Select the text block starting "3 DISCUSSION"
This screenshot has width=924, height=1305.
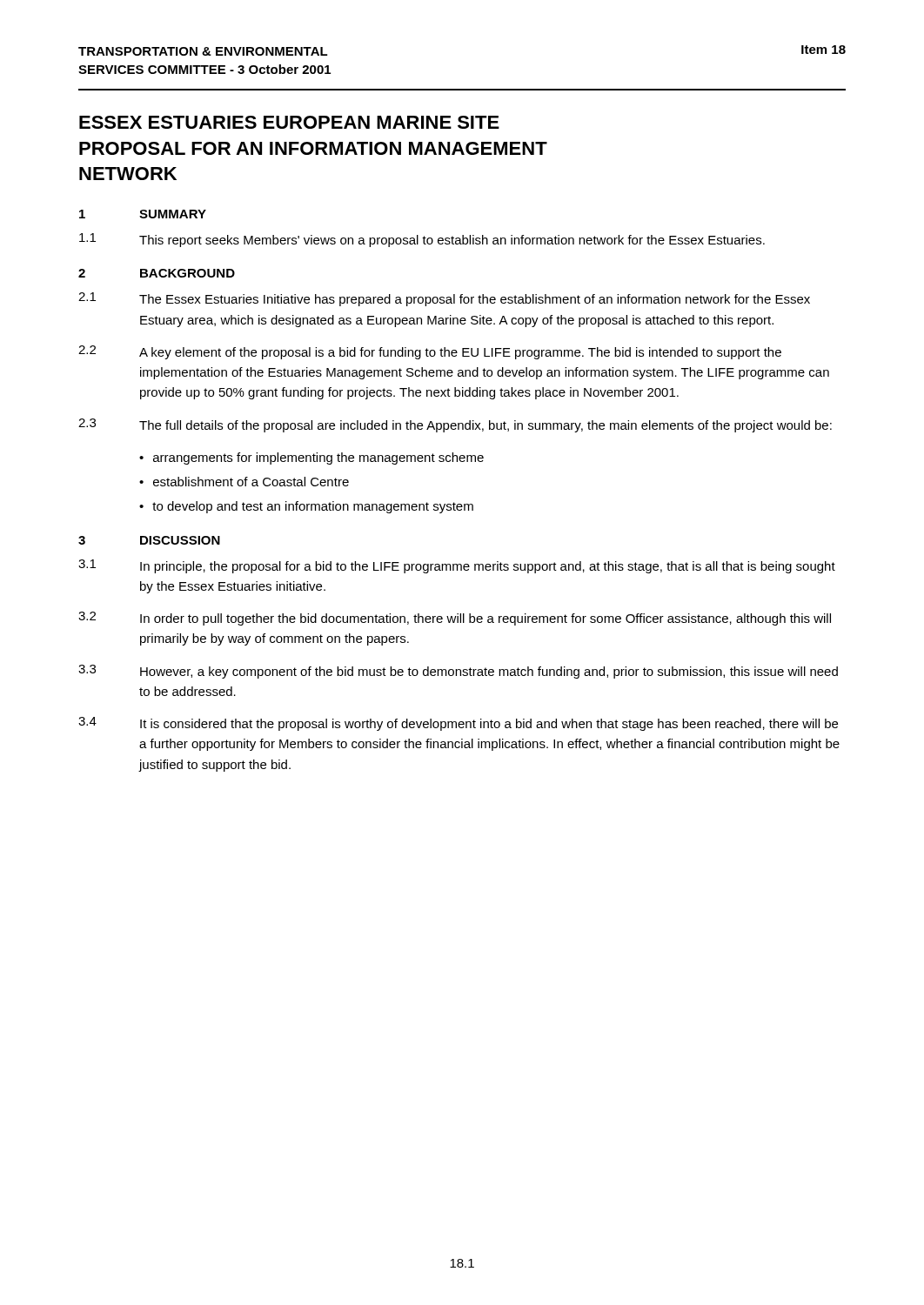point(149,539)
